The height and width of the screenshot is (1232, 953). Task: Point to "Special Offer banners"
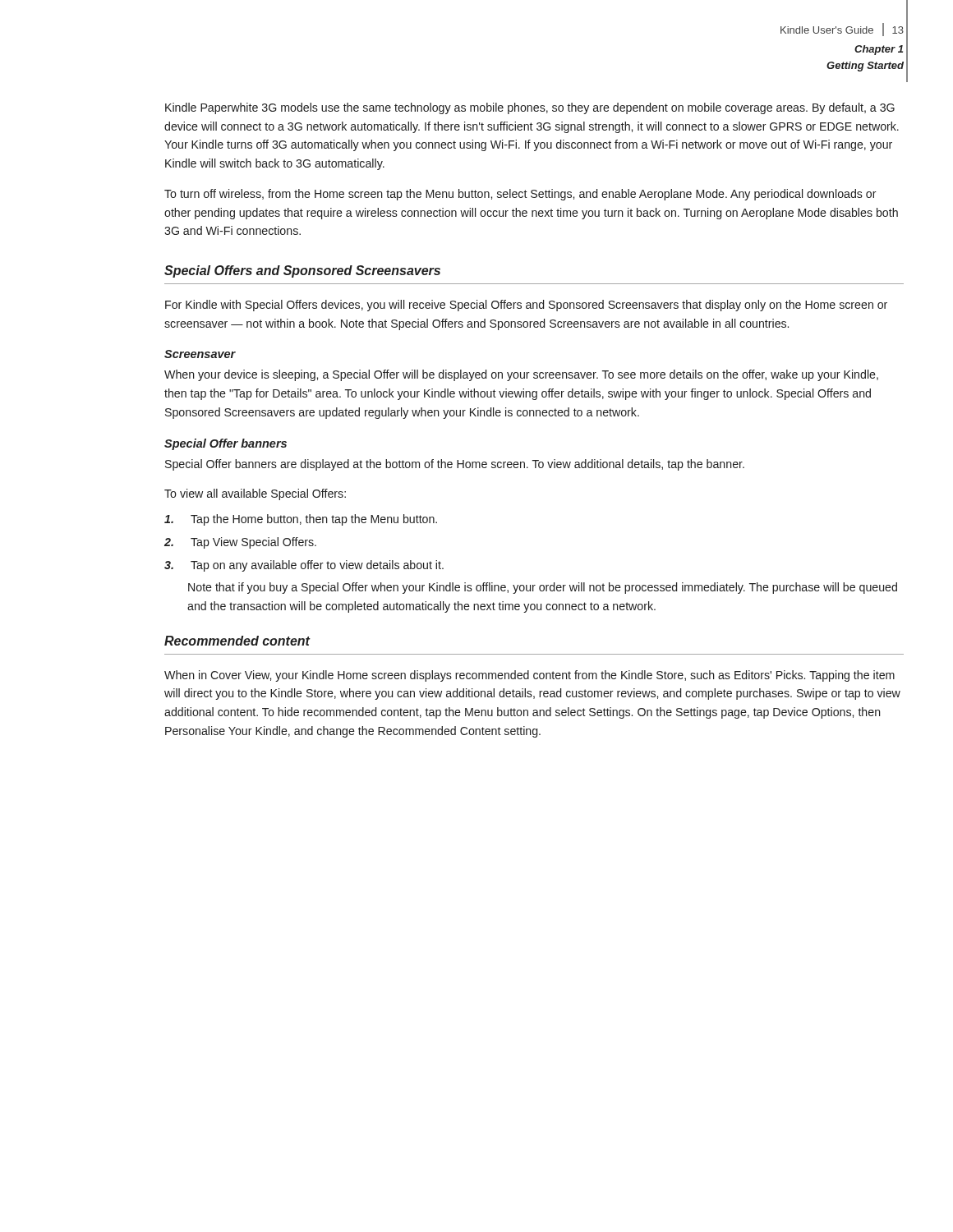click(x=226, y=443)
